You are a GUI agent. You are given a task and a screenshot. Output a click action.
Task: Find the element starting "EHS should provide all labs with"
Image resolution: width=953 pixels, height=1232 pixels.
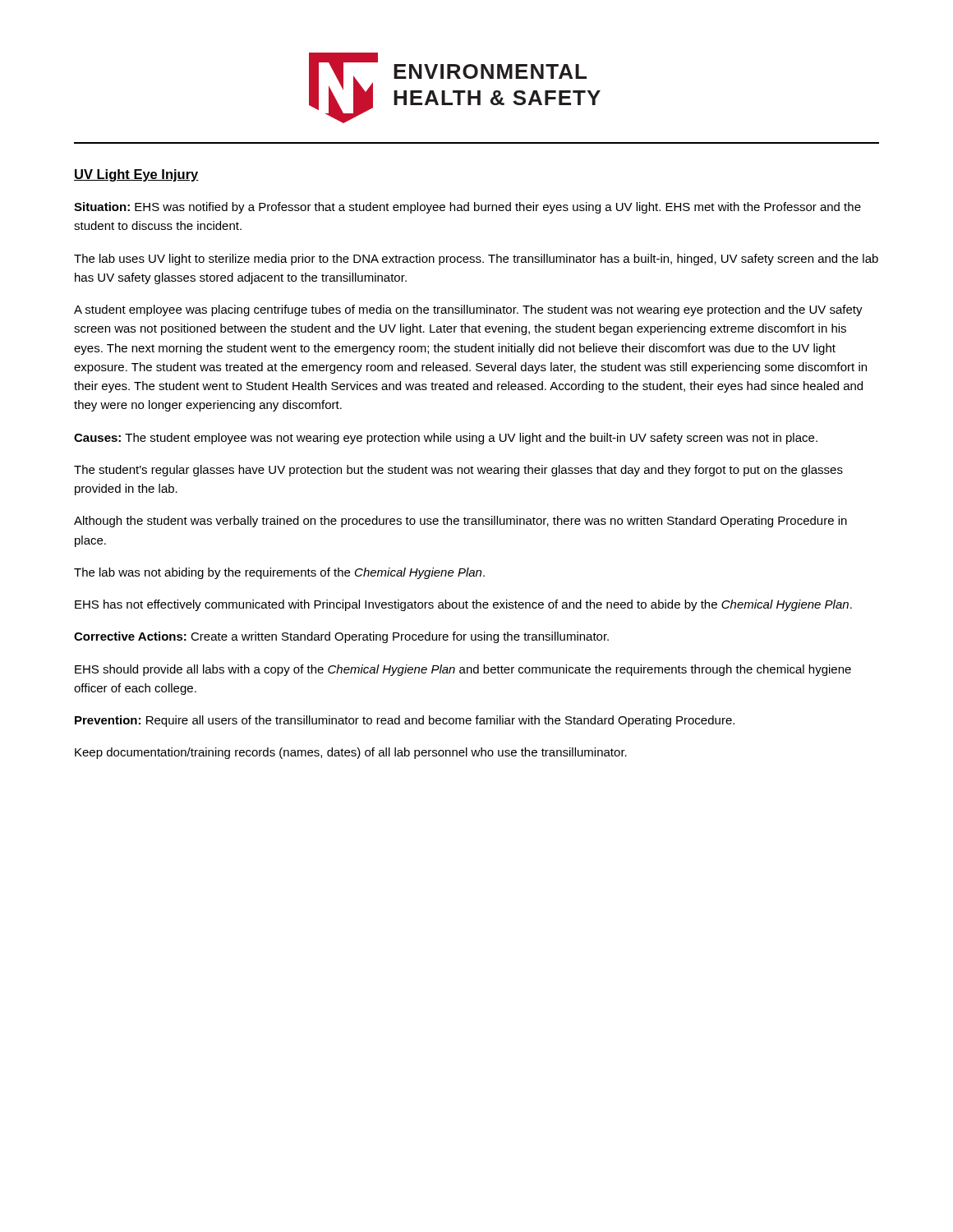tap(463, 678)
